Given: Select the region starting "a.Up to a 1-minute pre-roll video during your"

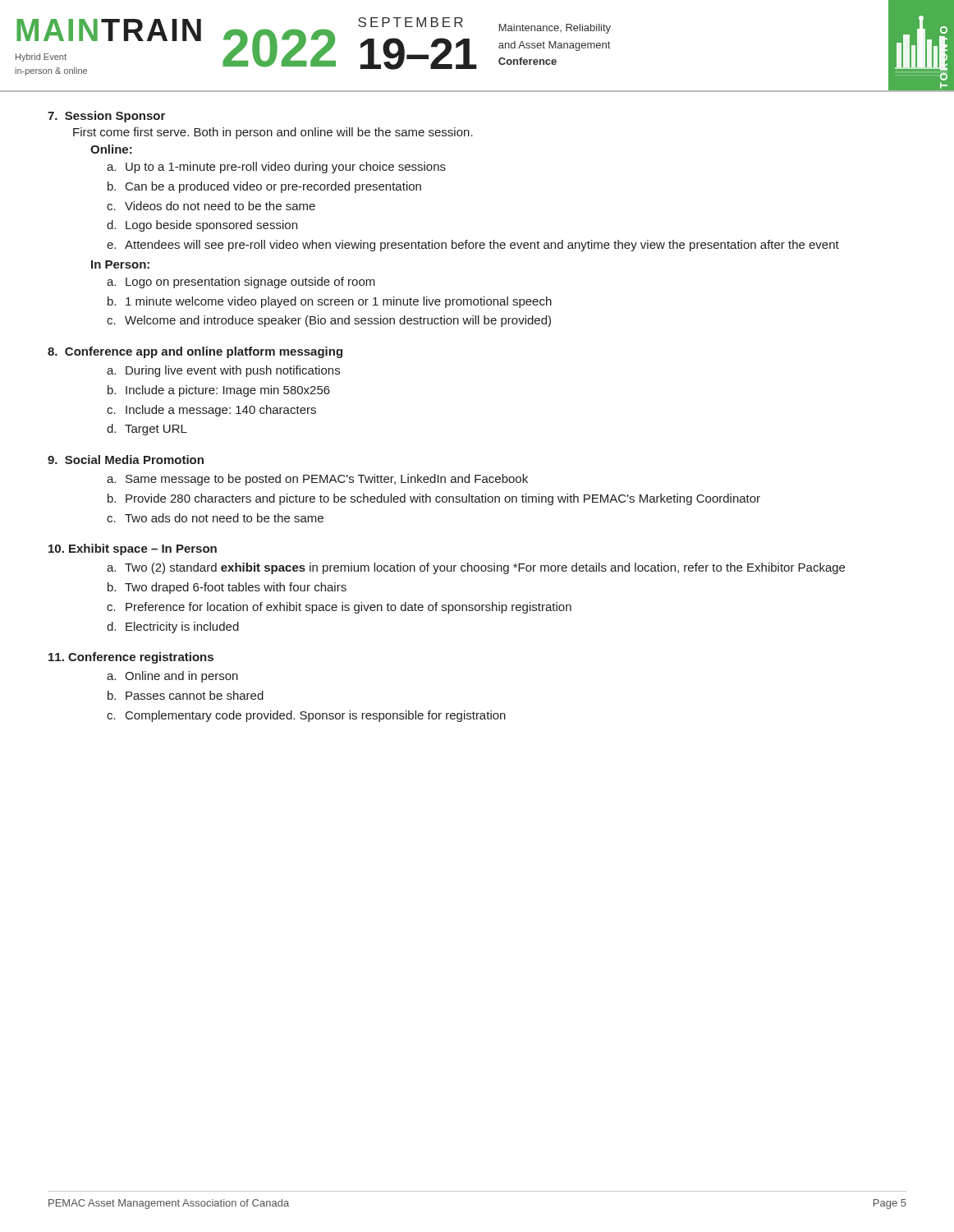Looking at the screenshot, I should tap(276, 168).
